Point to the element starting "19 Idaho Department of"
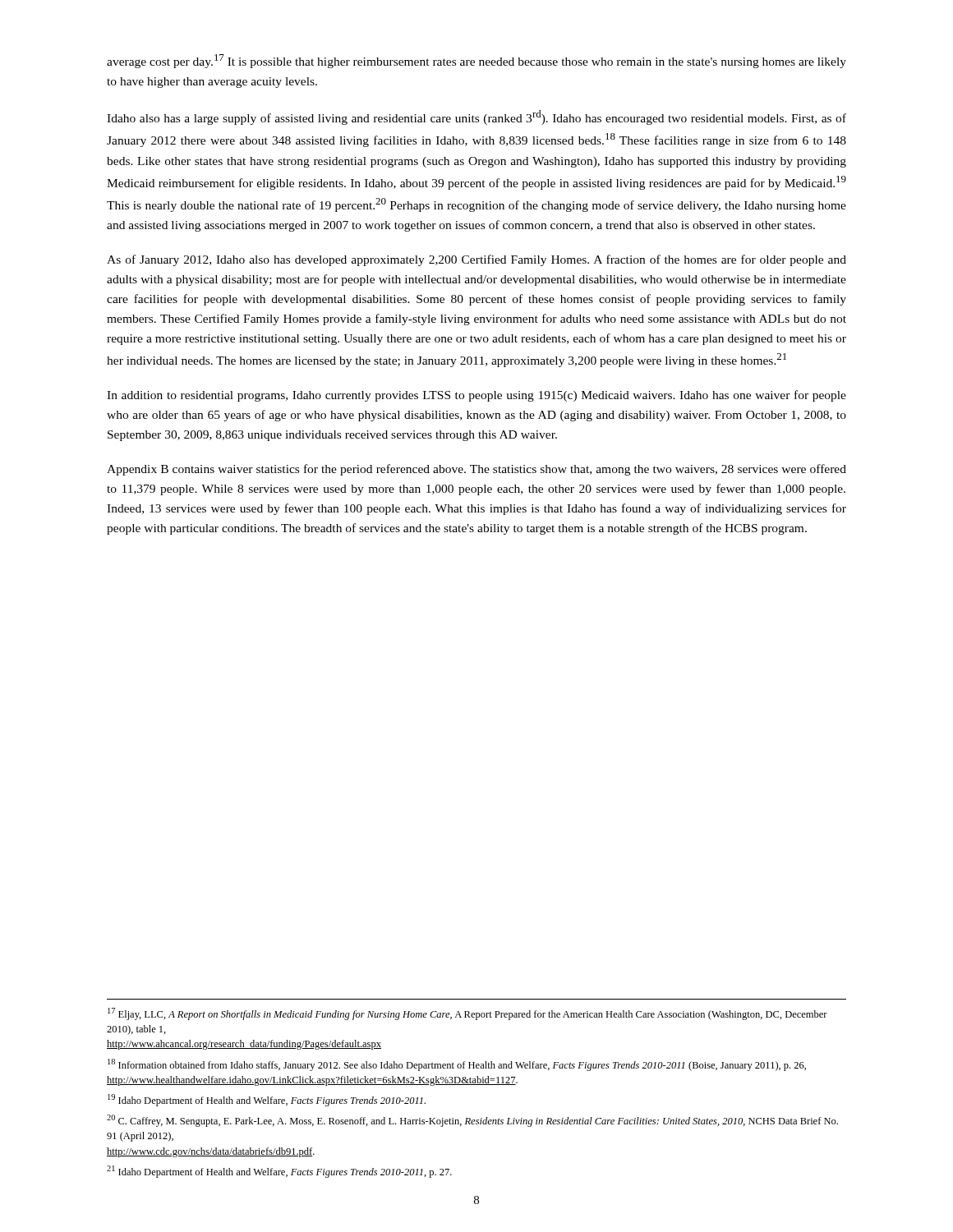The image size is (953, 1232). [x=267, y=1099]
